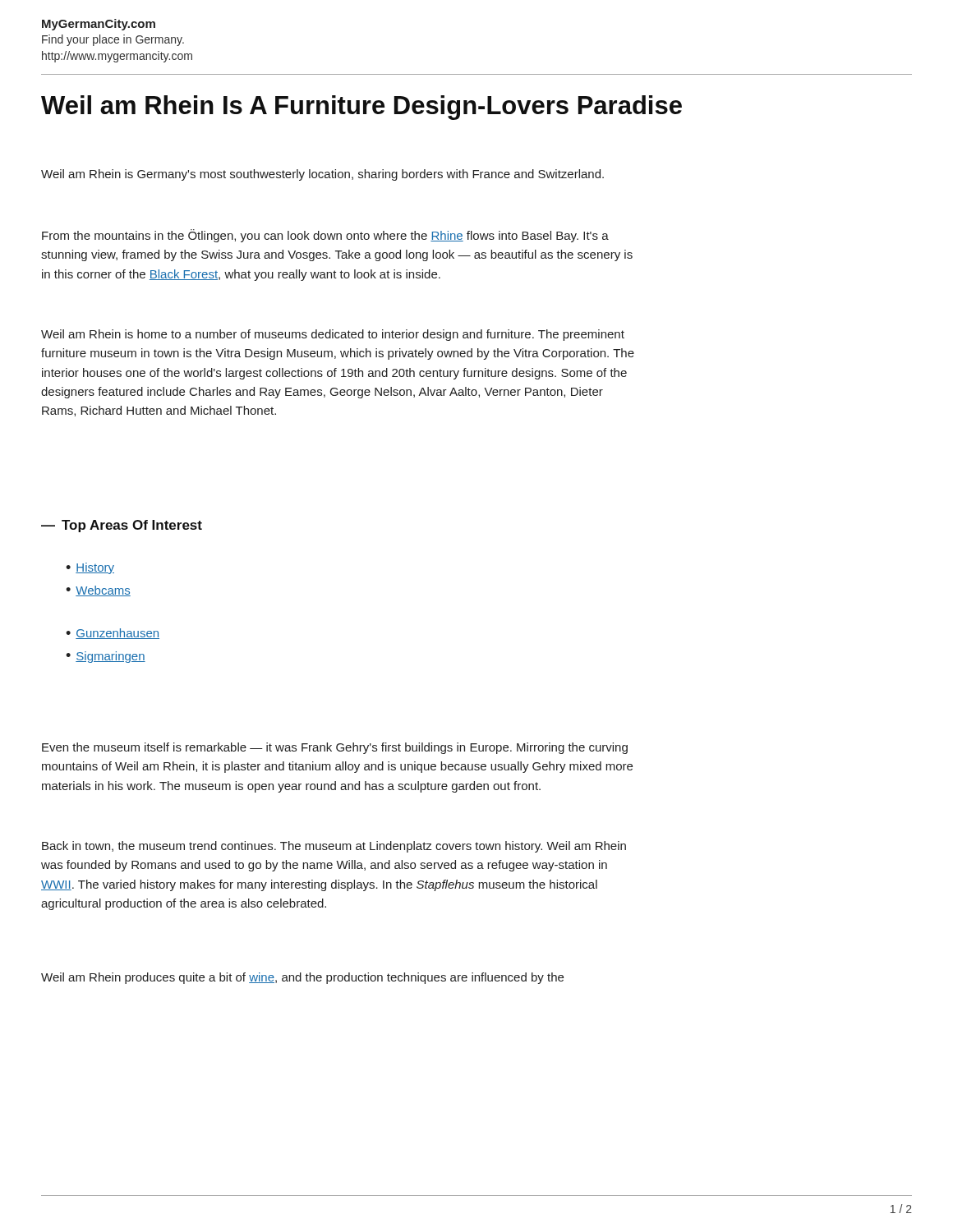Navigate to the region starting "Weil am Rhein produces"
The height and width of the screenshot is (1232, 953).
[303, 977]
